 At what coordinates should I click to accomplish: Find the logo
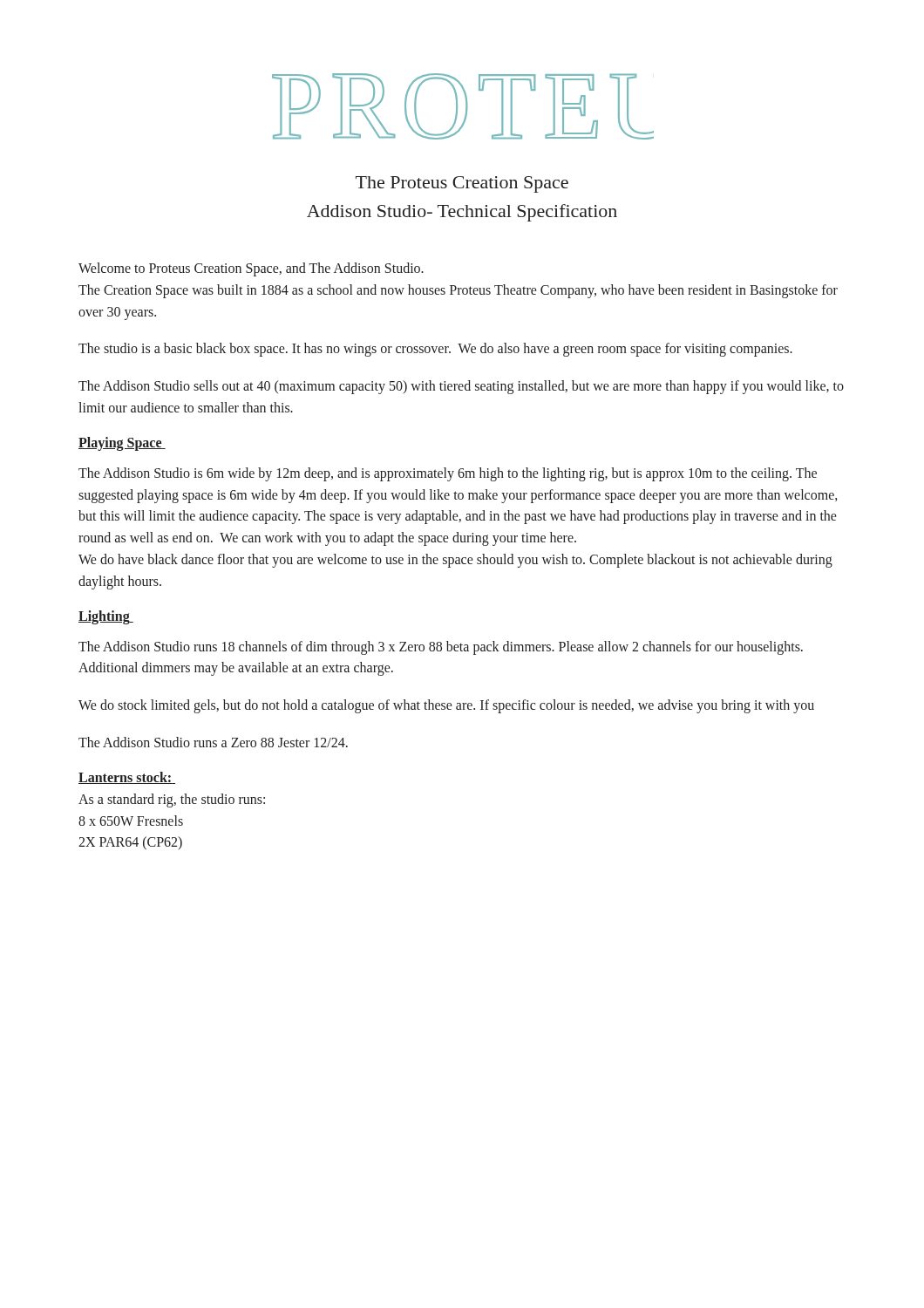[462, 102]
